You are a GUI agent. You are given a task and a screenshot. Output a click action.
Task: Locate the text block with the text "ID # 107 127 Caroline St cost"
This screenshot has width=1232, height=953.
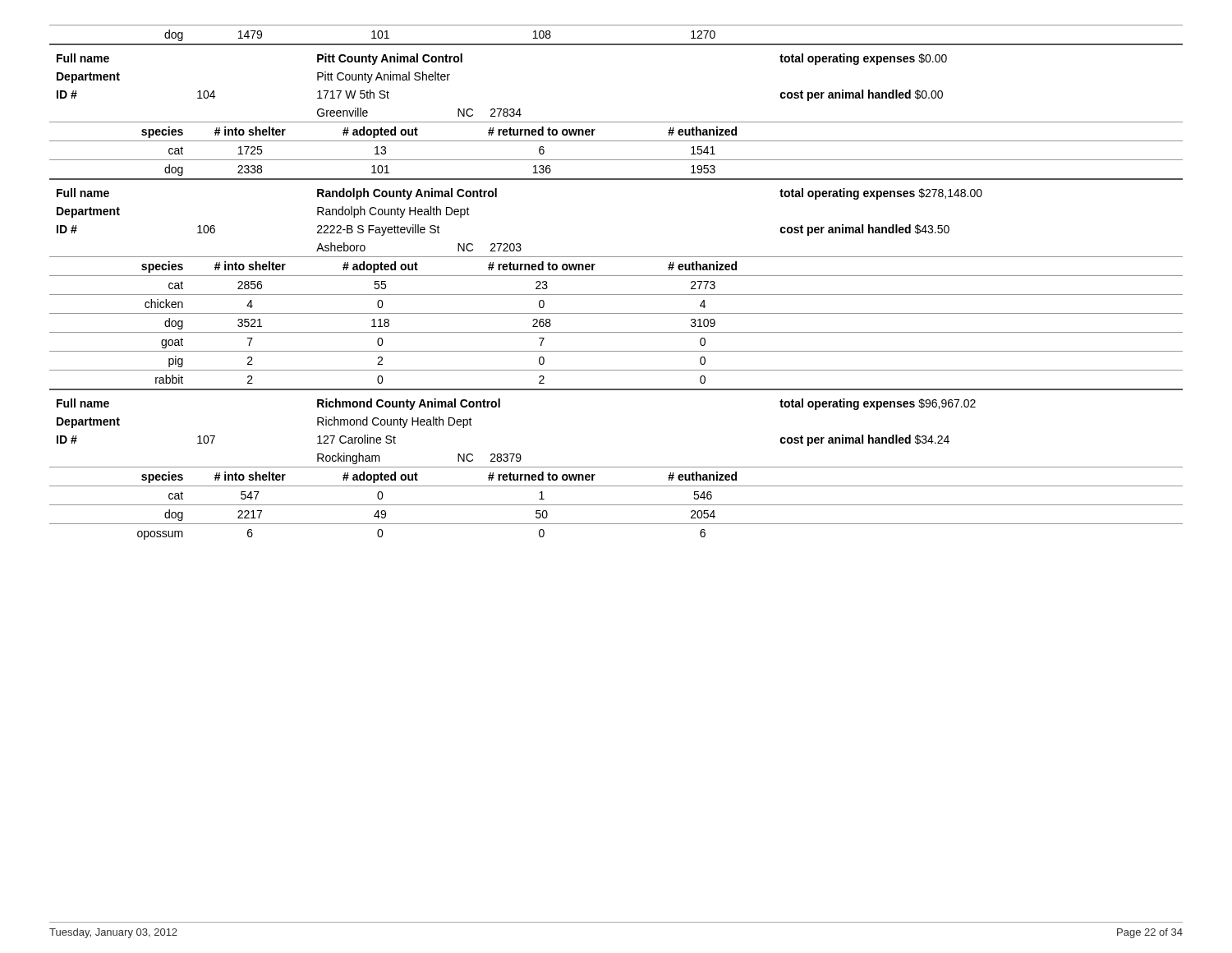tap(64, 442)
